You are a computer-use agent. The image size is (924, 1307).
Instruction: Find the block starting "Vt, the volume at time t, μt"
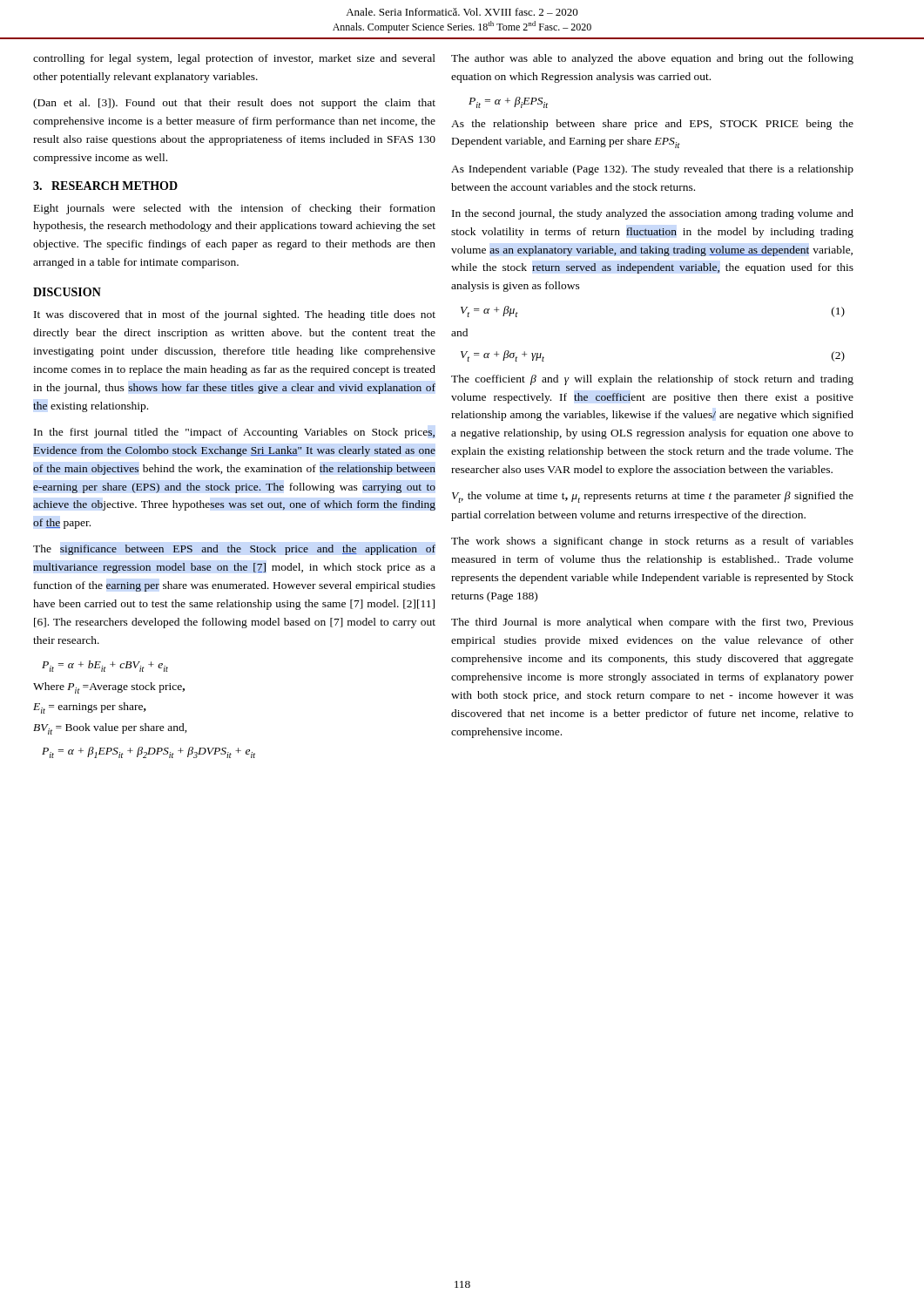tap(652, 505)
